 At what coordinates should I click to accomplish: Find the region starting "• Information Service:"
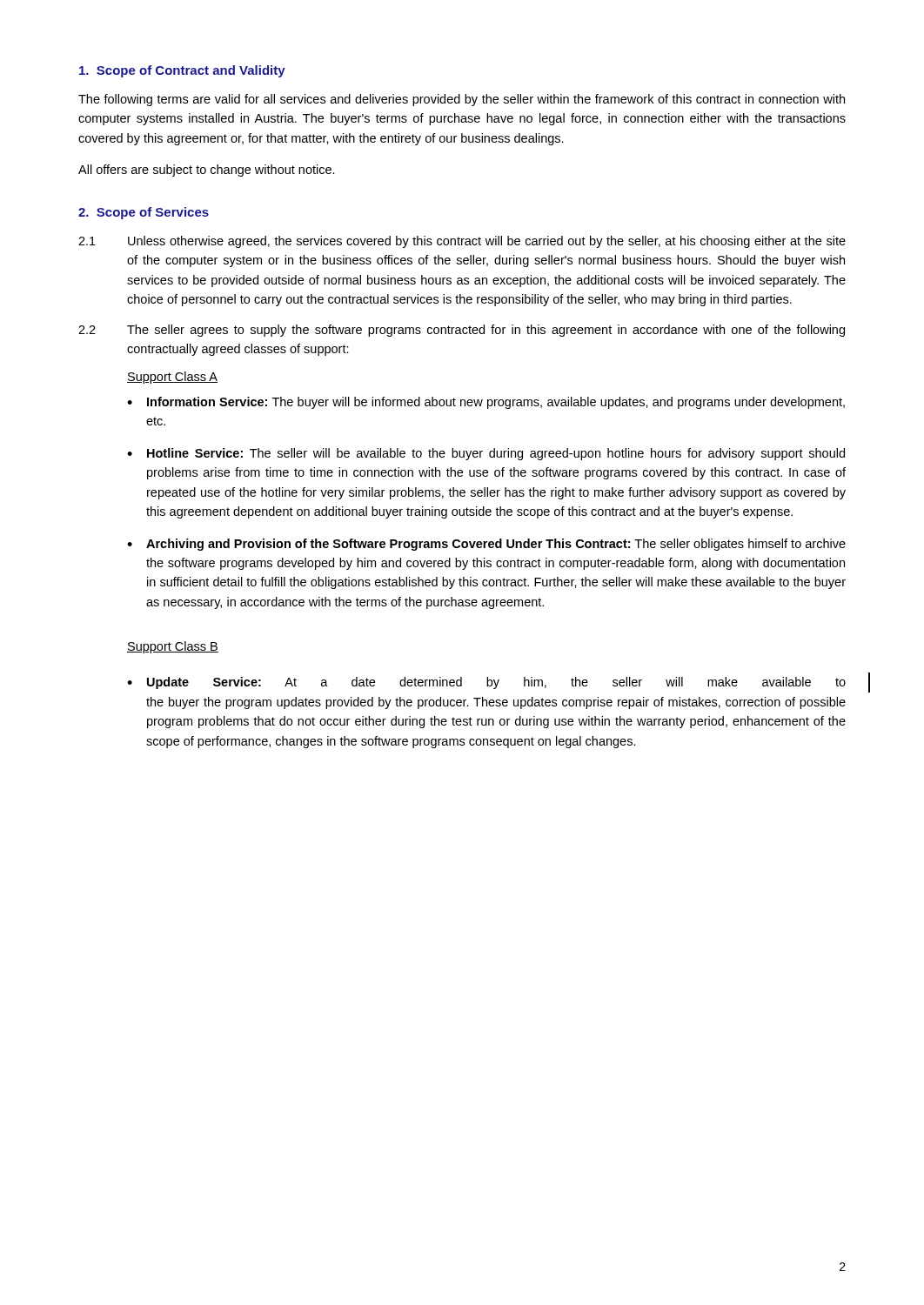tap(486, 412)
